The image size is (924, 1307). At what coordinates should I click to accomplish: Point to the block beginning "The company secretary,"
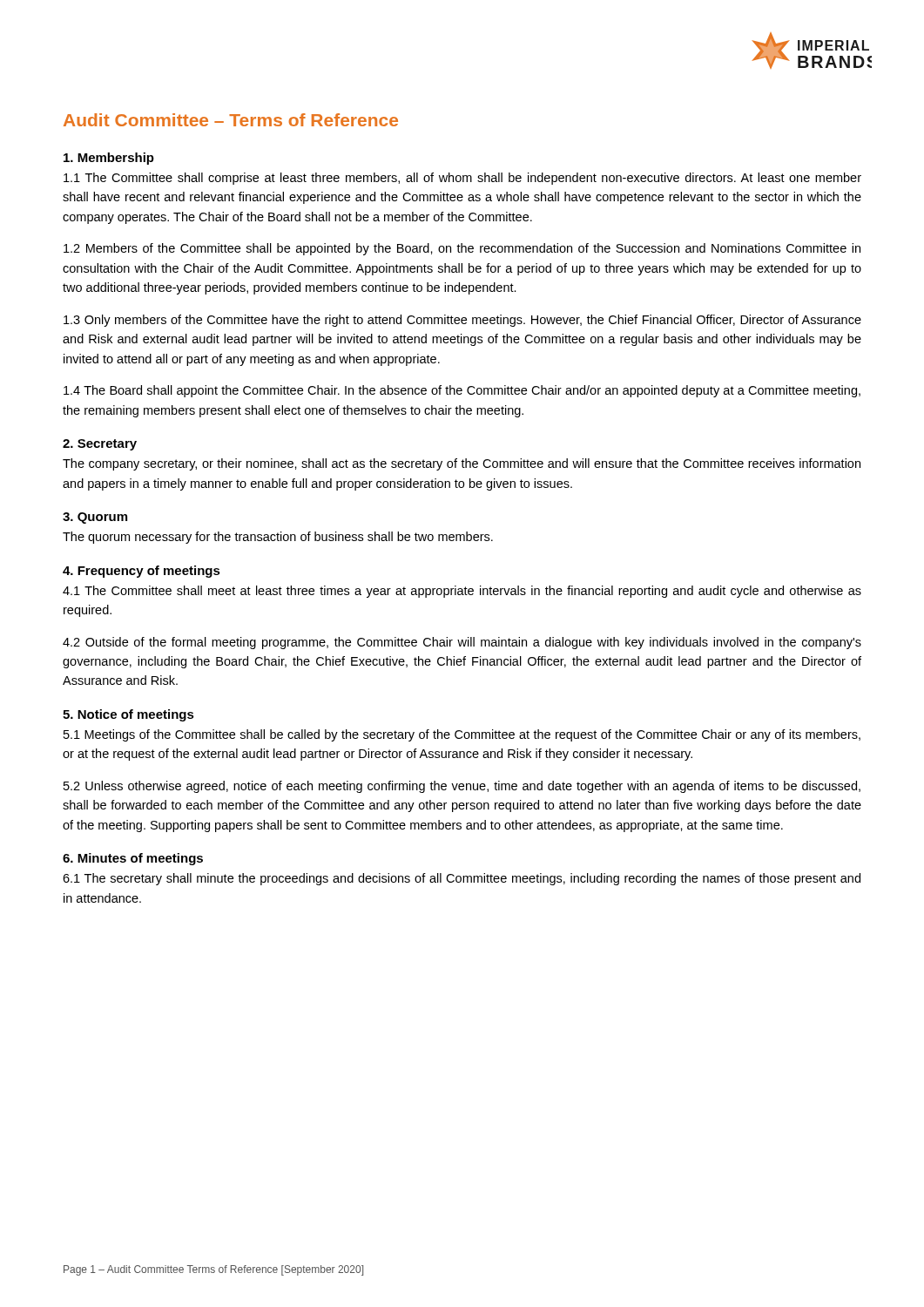(462, 473)
